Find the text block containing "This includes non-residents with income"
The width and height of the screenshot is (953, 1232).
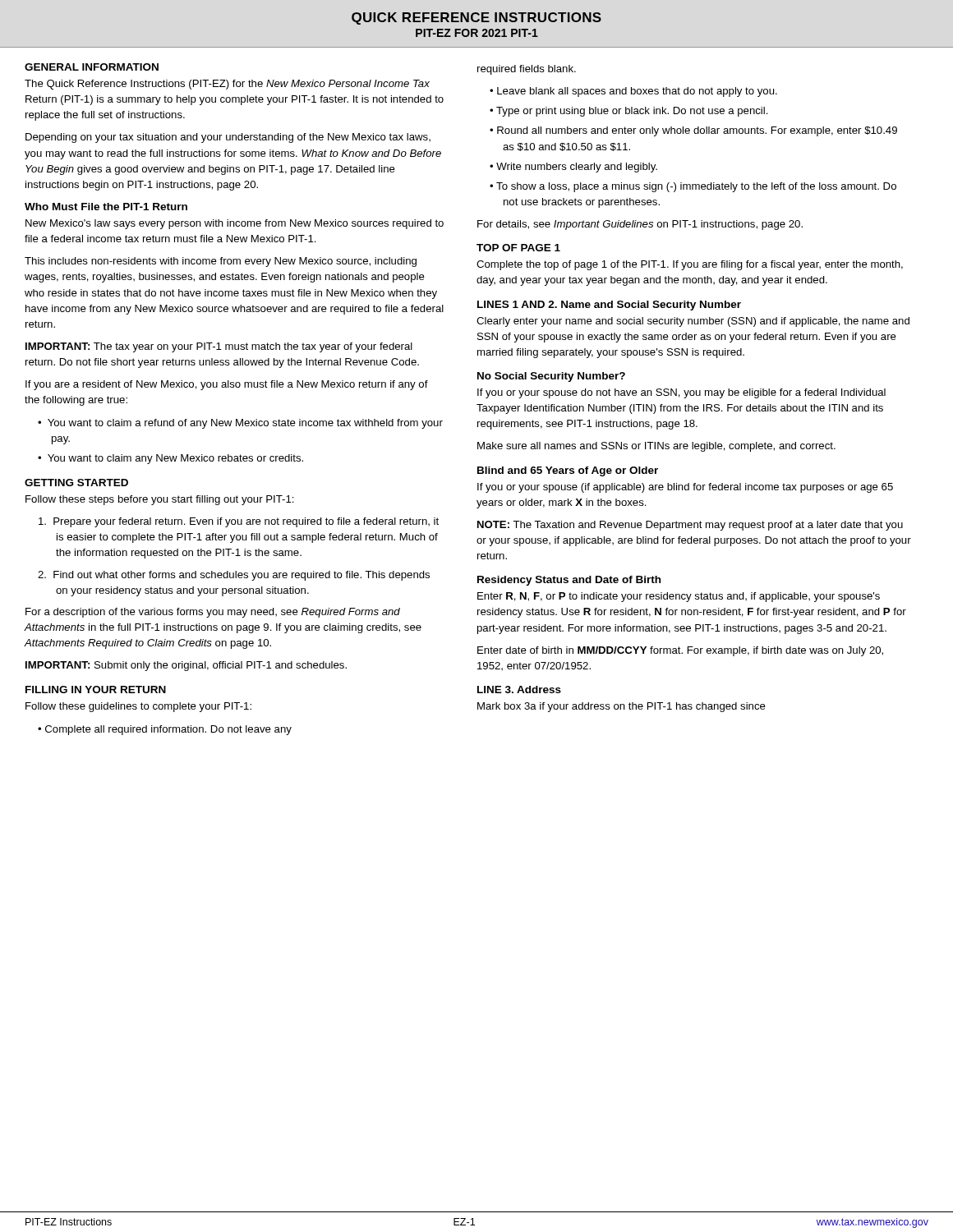[x=234, y=292]
